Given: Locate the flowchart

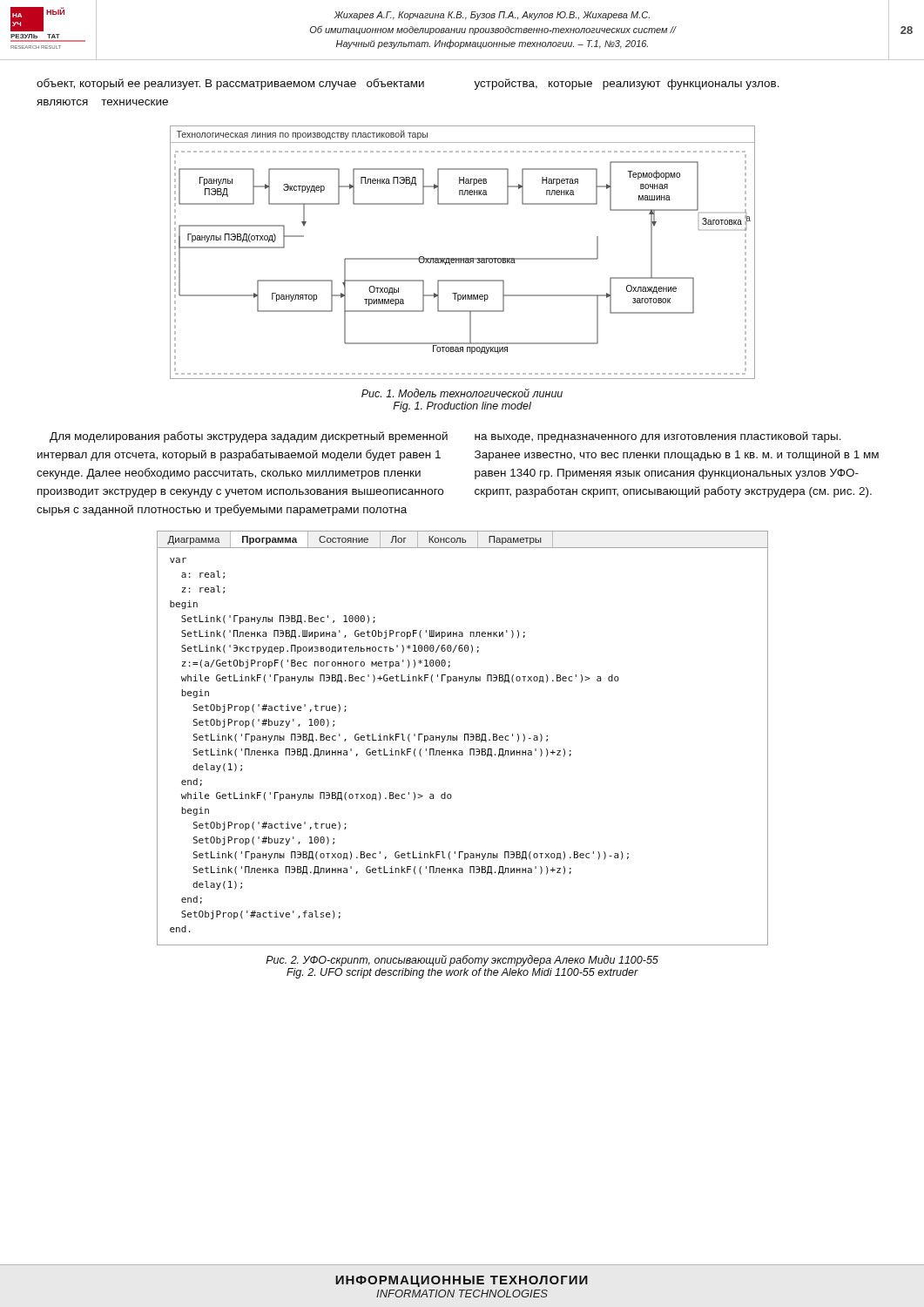Looking at the screenshot, I should click(x=462, y=255).
